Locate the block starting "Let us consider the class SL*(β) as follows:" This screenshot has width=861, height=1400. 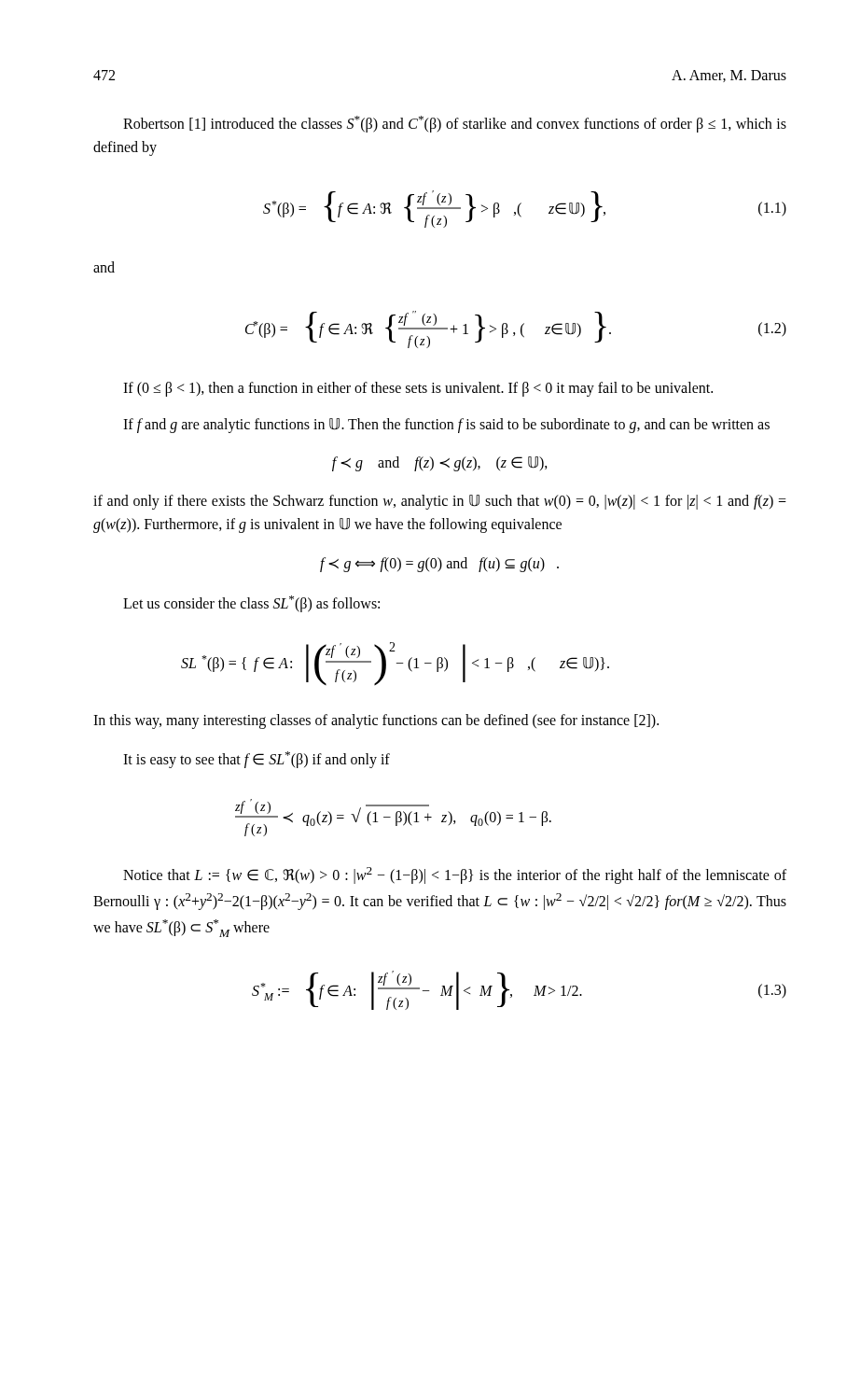(x=251, y=604)
